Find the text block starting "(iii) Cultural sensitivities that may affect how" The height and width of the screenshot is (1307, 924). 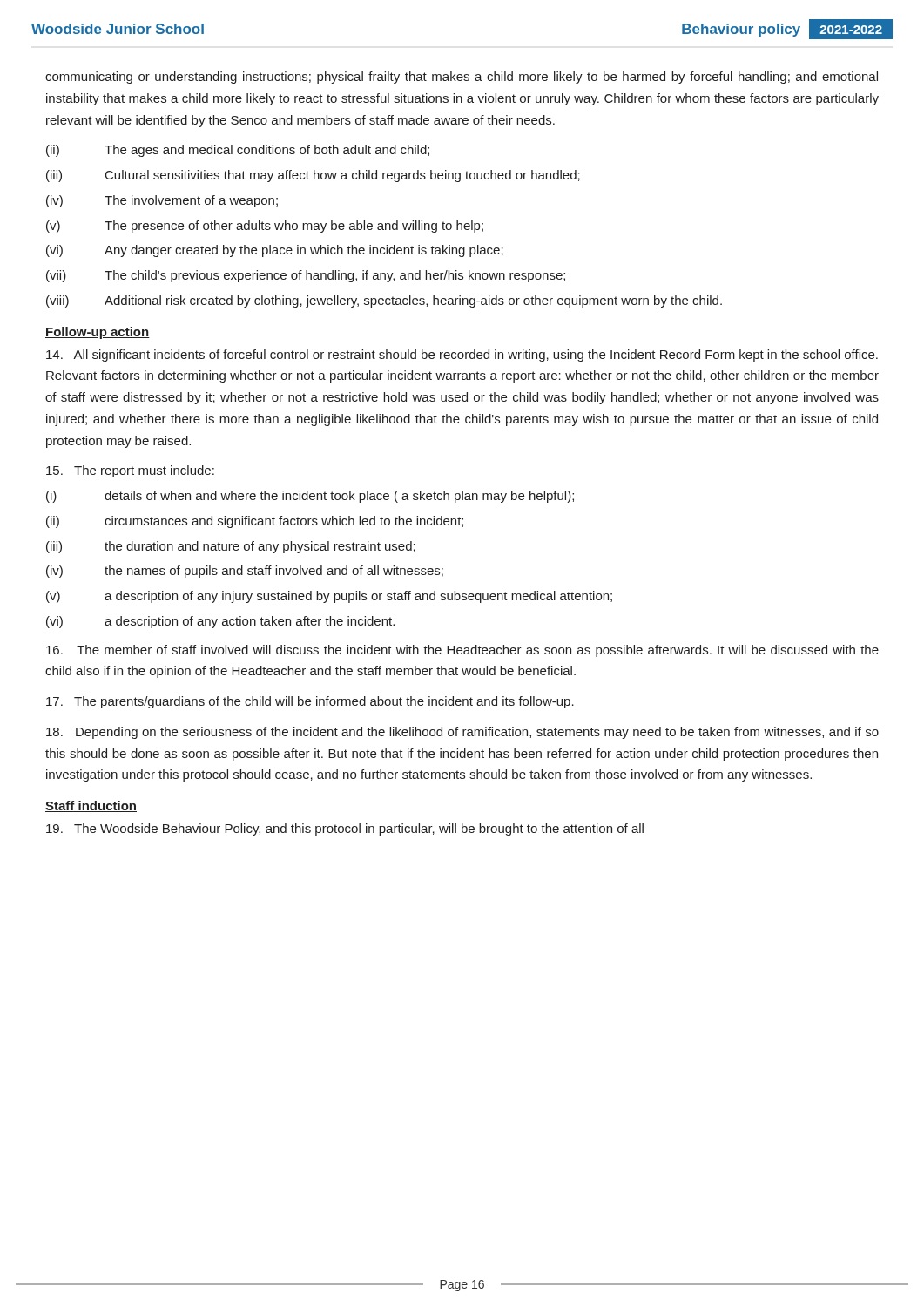[462, 175]
